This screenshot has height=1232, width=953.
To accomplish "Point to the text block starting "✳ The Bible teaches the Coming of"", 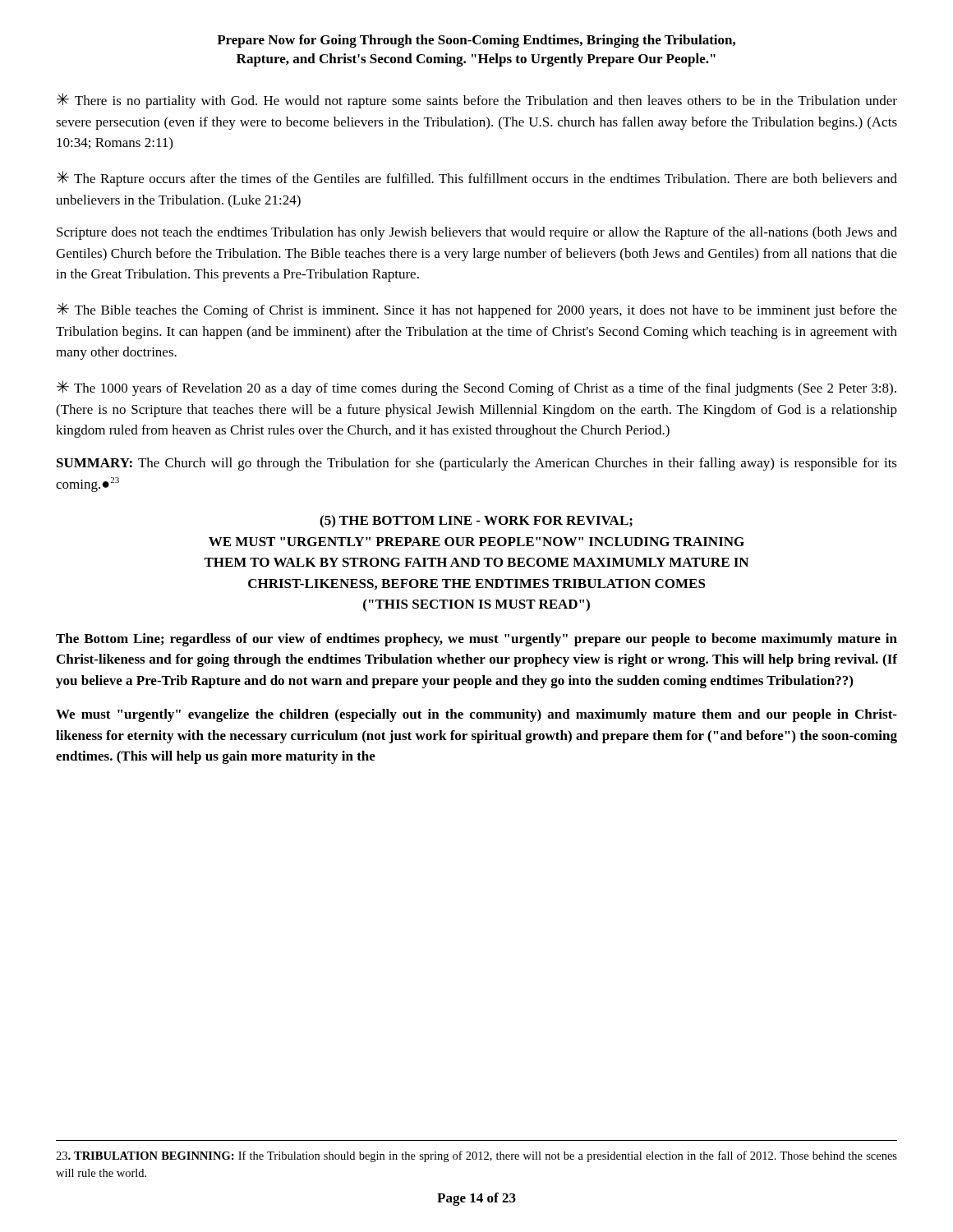I will coord(476,330).
